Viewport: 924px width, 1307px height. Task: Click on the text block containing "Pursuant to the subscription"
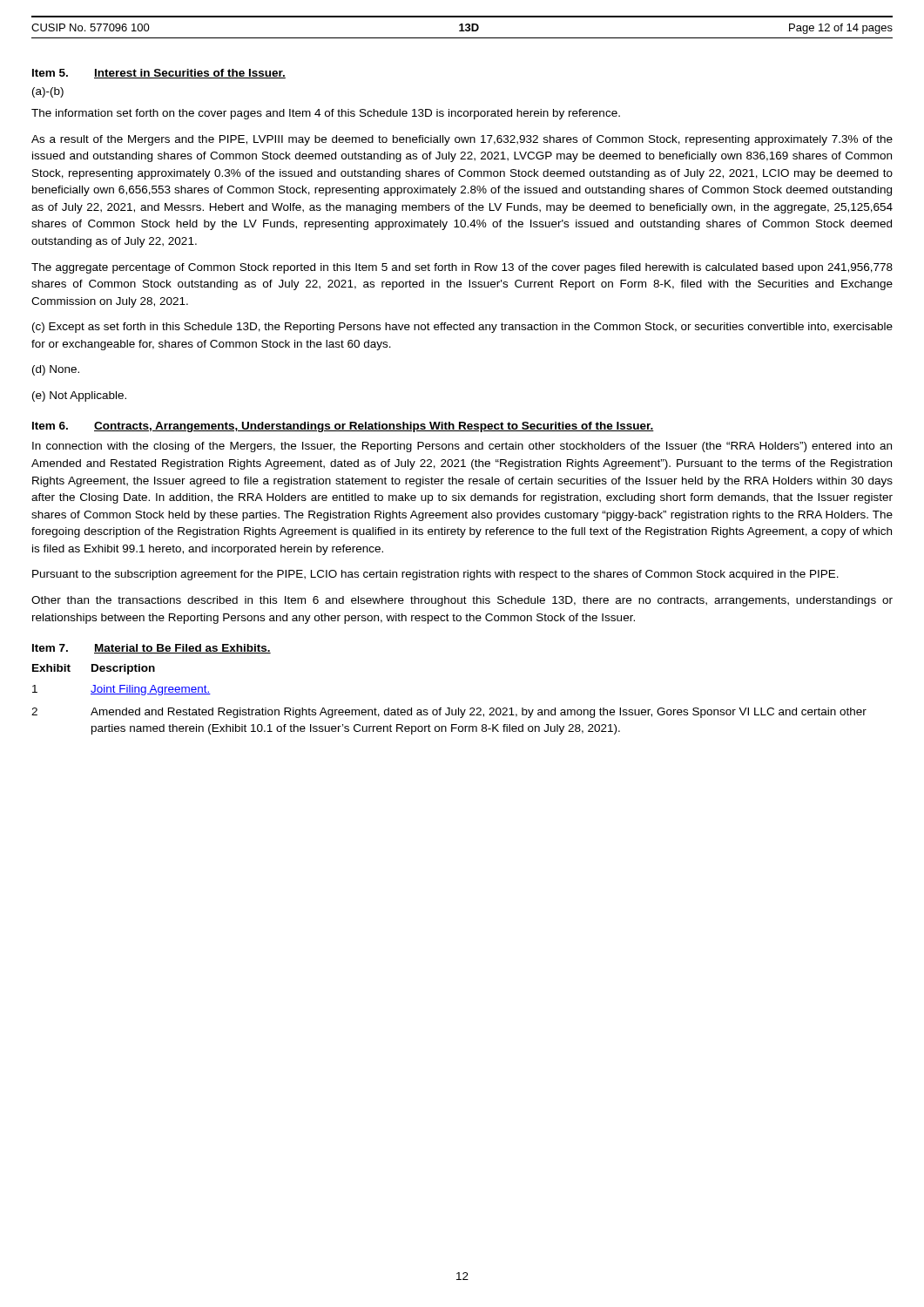coord(435,574)
